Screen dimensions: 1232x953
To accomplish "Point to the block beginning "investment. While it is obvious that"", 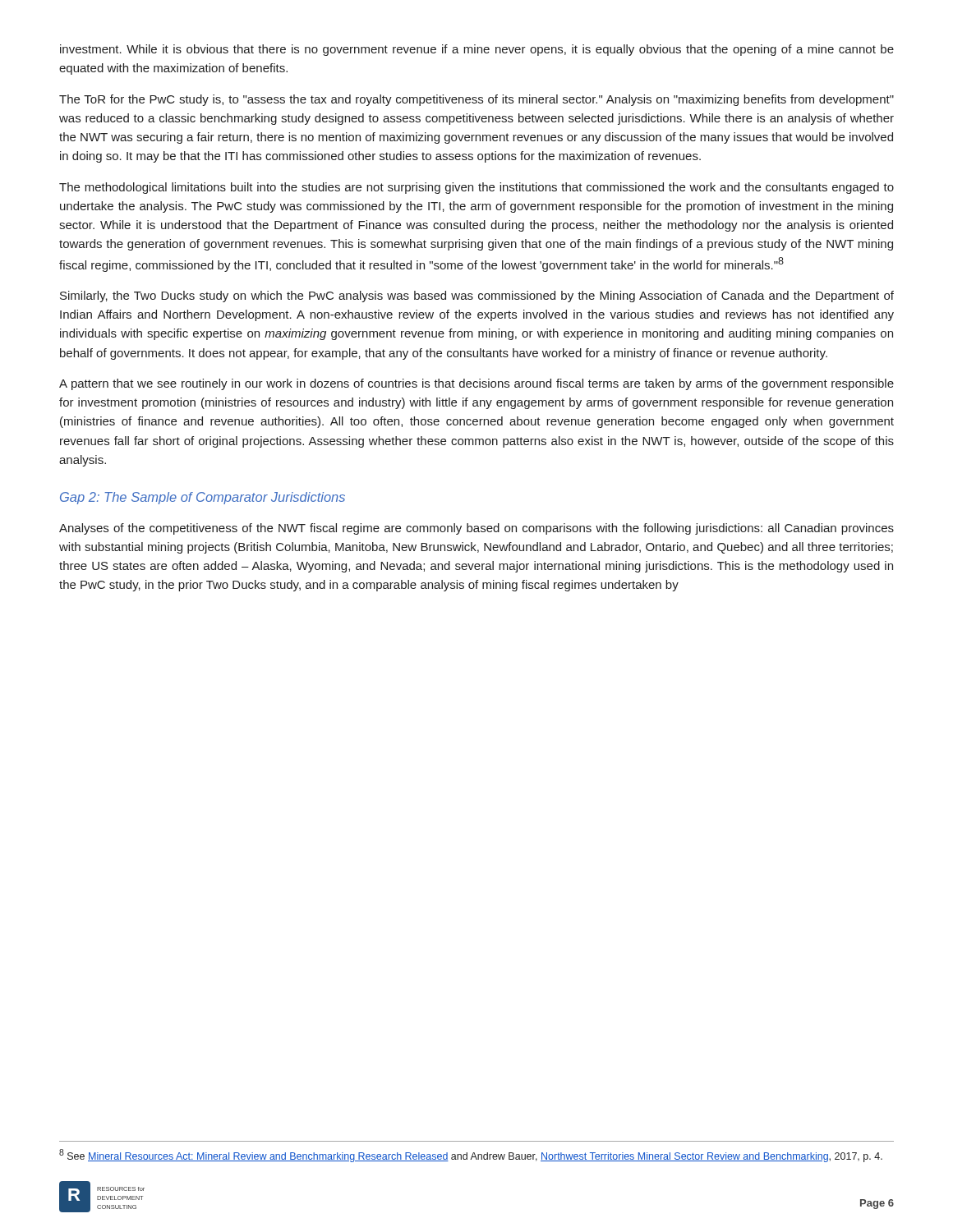I will 476,59.
